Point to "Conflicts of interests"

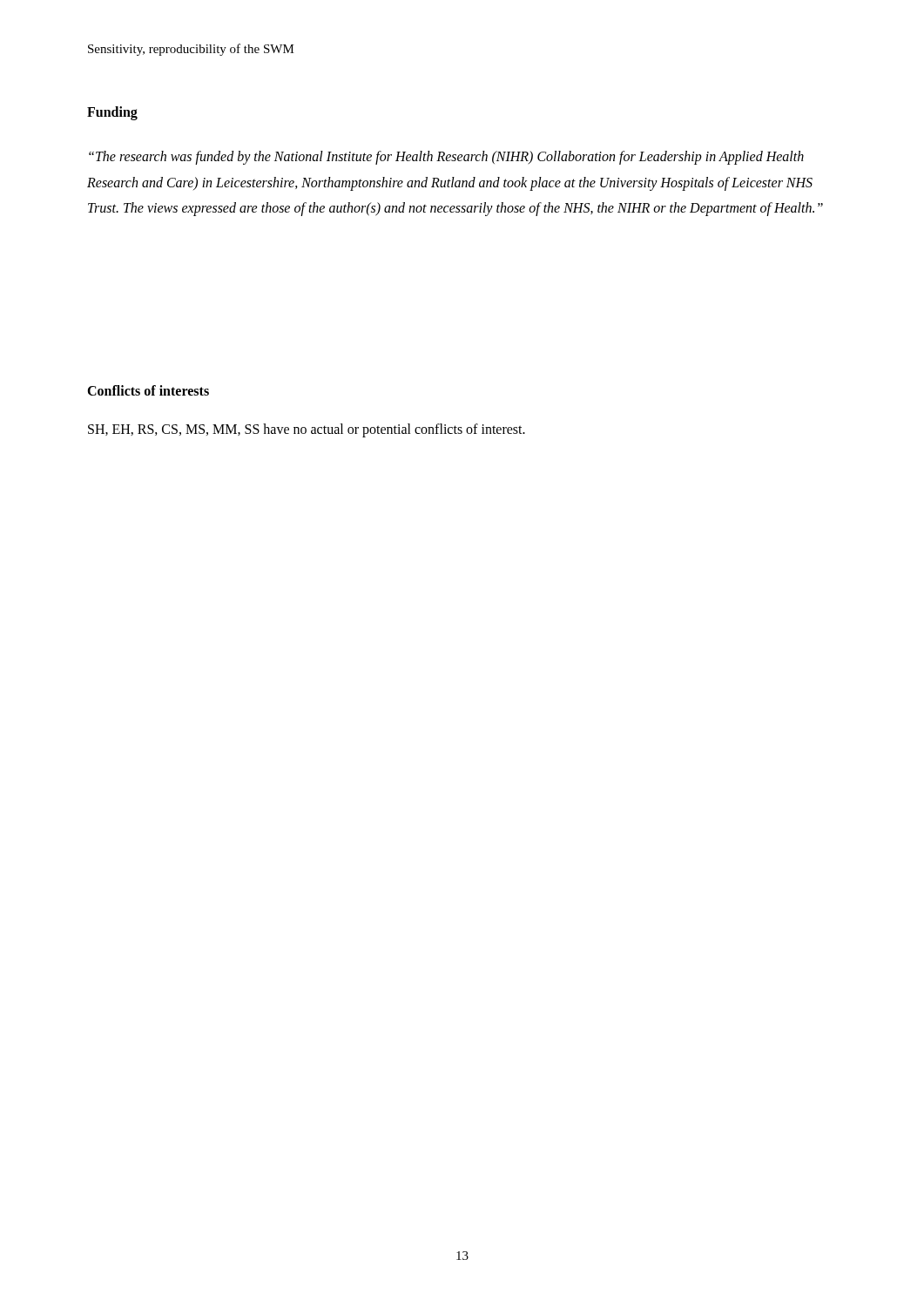(x=148, y=391)
